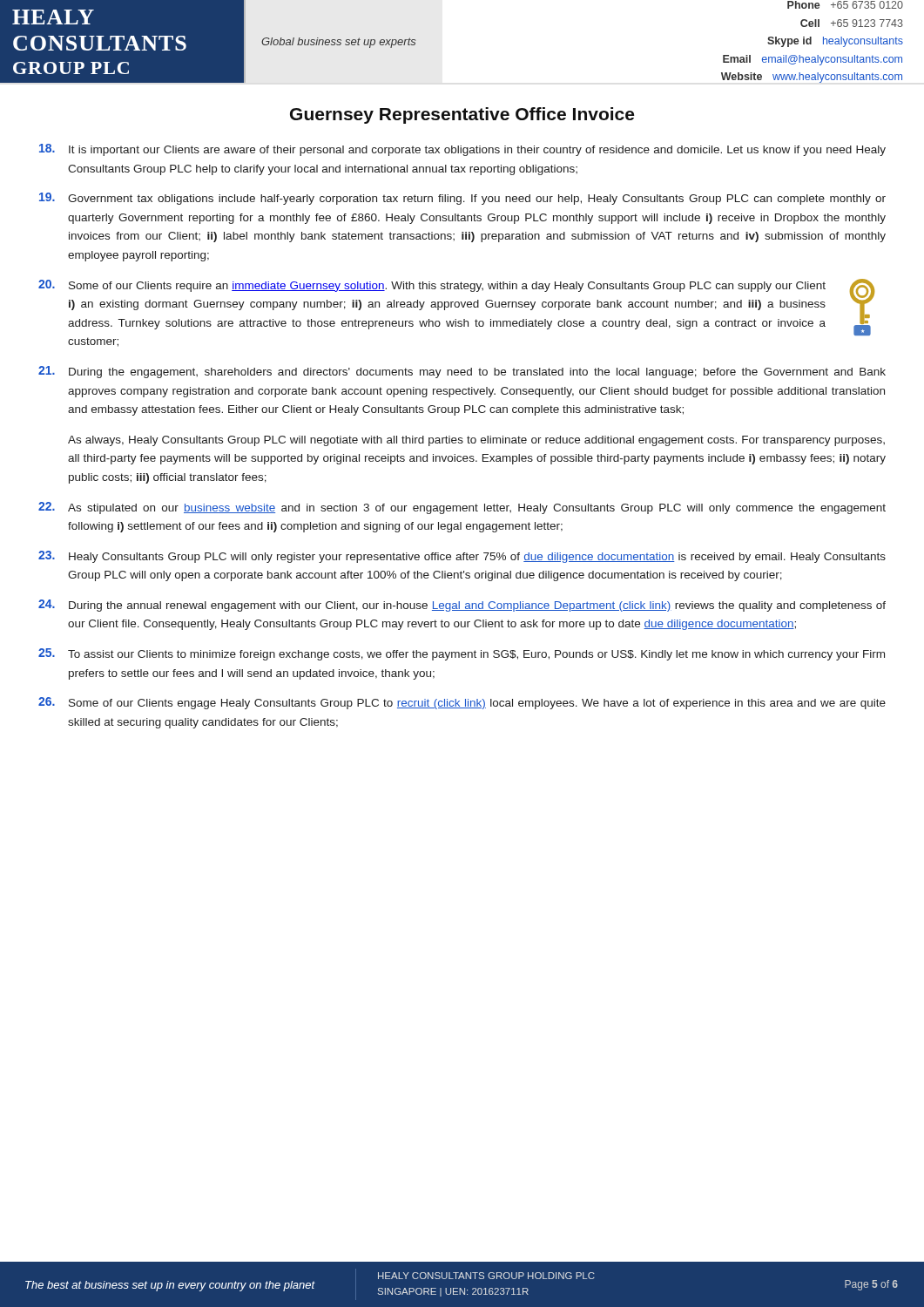
Task: Point to the text starting "25. To assist our Clients to minimize"
Action: pos(462,664)
